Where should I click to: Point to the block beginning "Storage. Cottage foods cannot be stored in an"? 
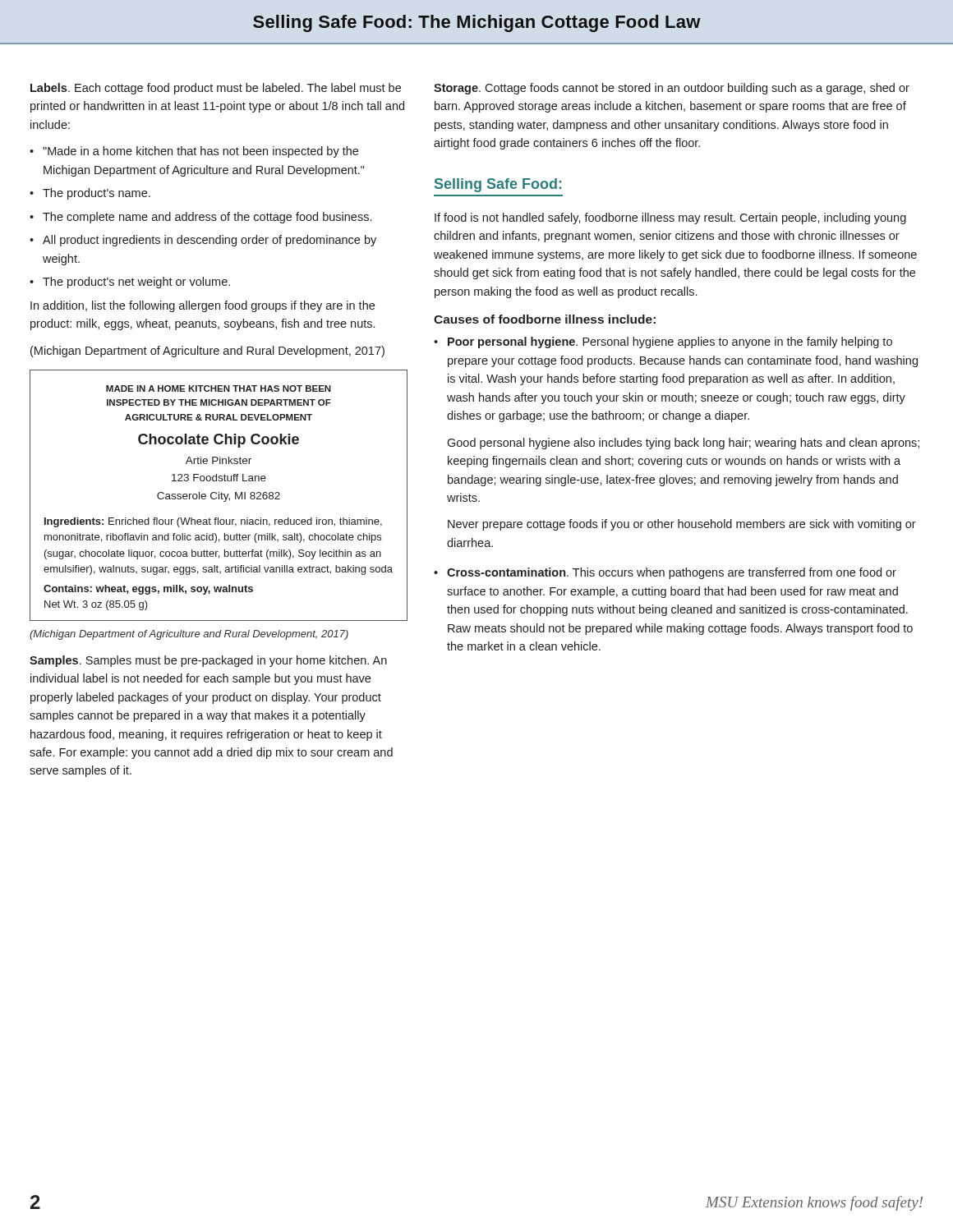[x=672, y=116]
